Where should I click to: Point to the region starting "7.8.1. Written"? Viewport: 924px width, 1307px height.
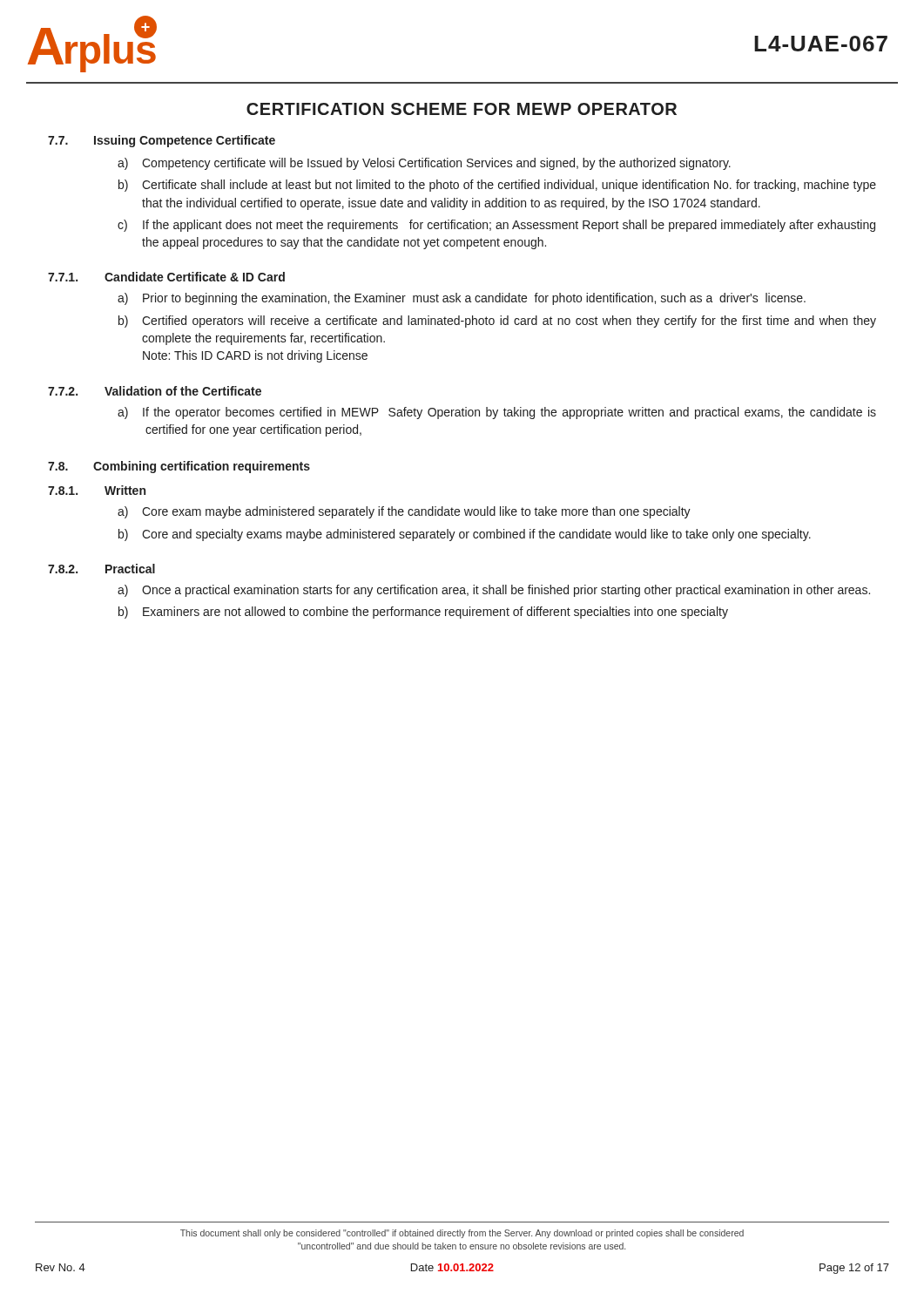coord(97,491)
